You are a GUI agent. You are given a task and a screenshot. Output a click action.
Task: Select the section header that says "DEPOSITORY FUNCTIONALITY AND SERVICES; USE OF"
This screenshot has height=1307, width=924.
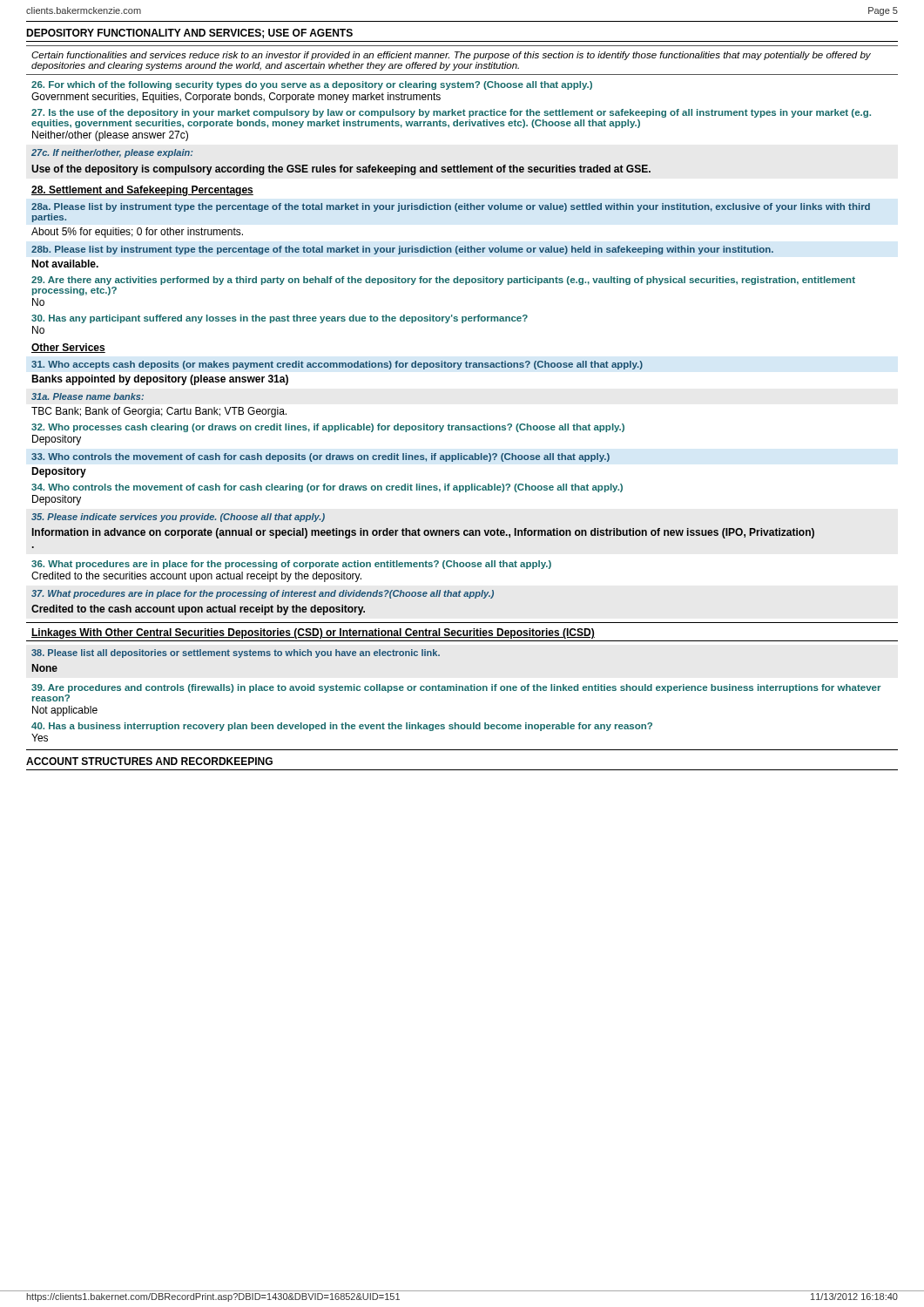tap(190, 33)
